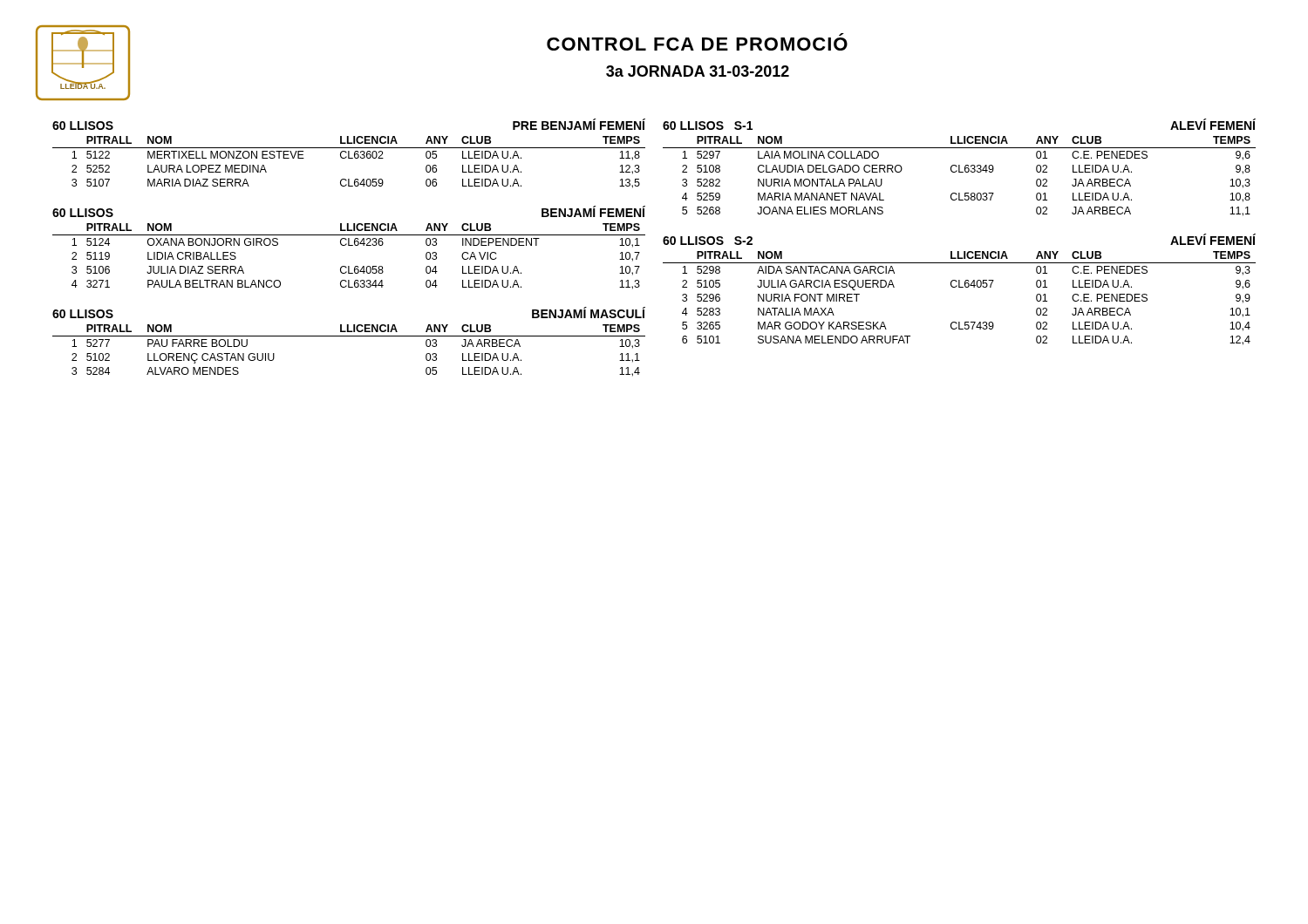Find the table that mentions "MARIA DIAZ SERRA"
Image resolution: width=1308 pixels, height=924 pixels.
(349, 162)
